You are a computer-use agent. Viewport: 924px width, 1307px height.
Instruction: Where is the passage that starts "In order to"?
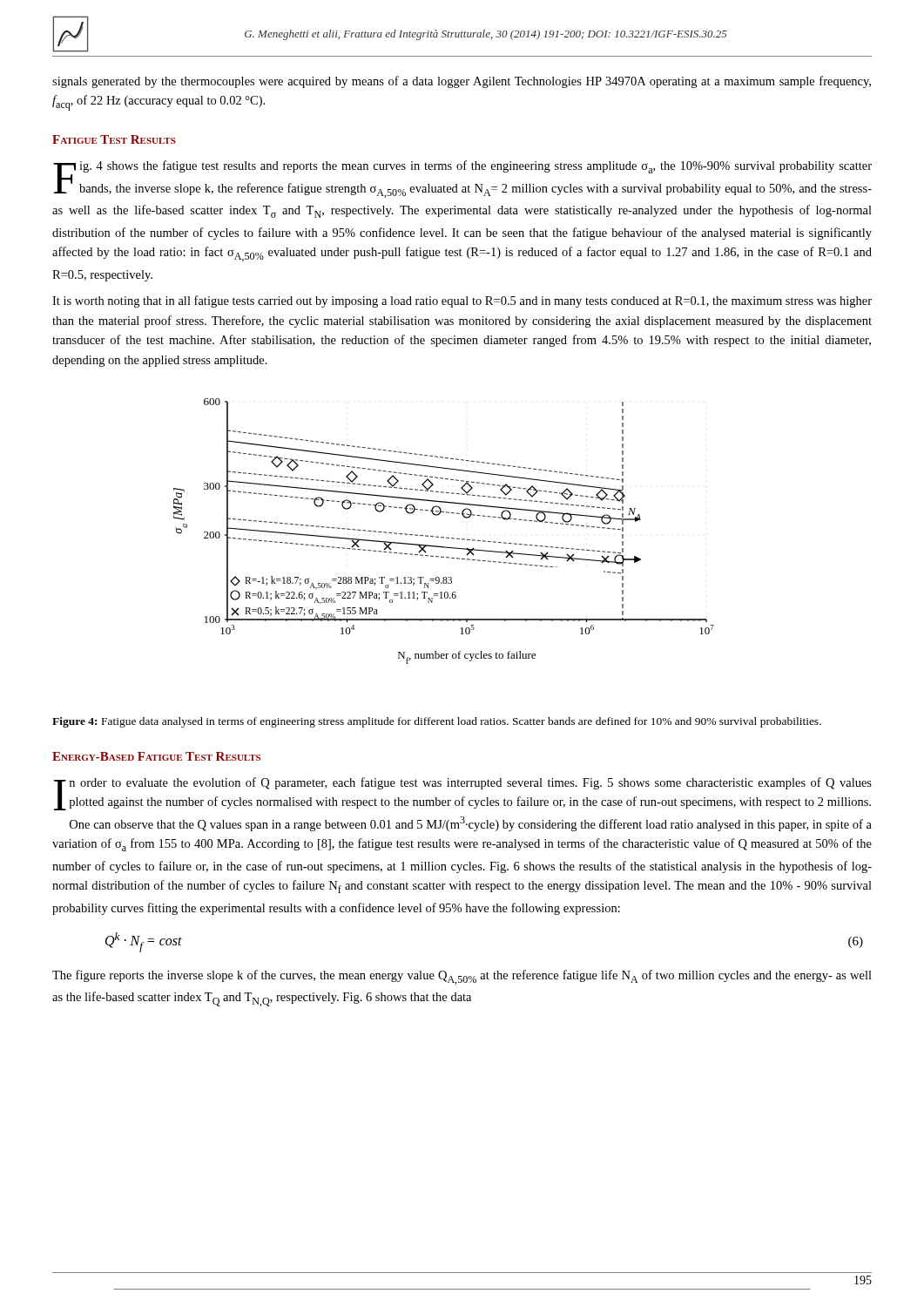(x=462, y=844)
